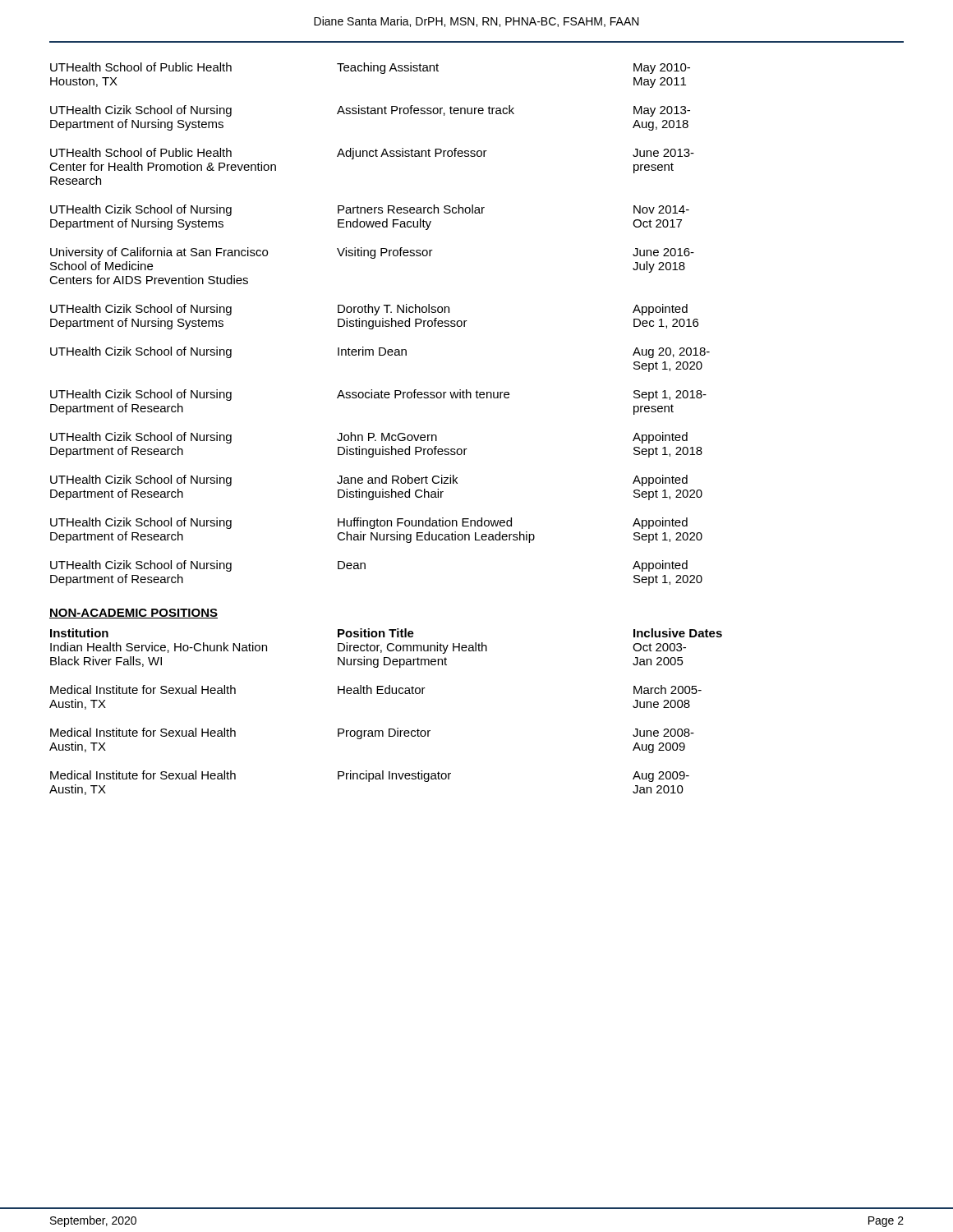Click on the section header that reads "NON-ACADEMIC POSITIONS"
This screenshot has width=953, height=1232.
tap(134, 612)
